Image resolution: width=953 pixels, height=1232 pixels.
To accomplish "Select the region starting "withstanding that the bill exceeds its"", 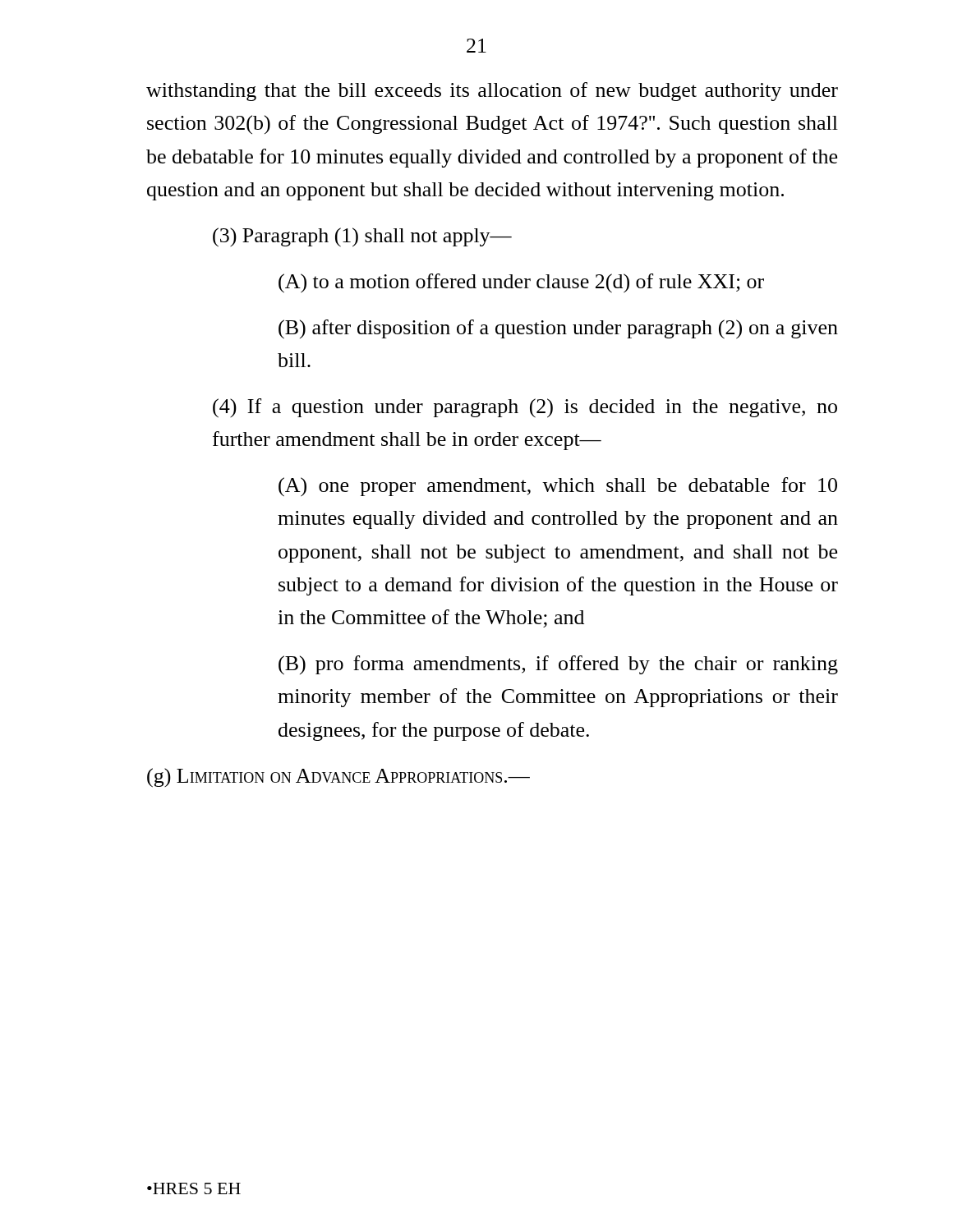I will (492, 140).
